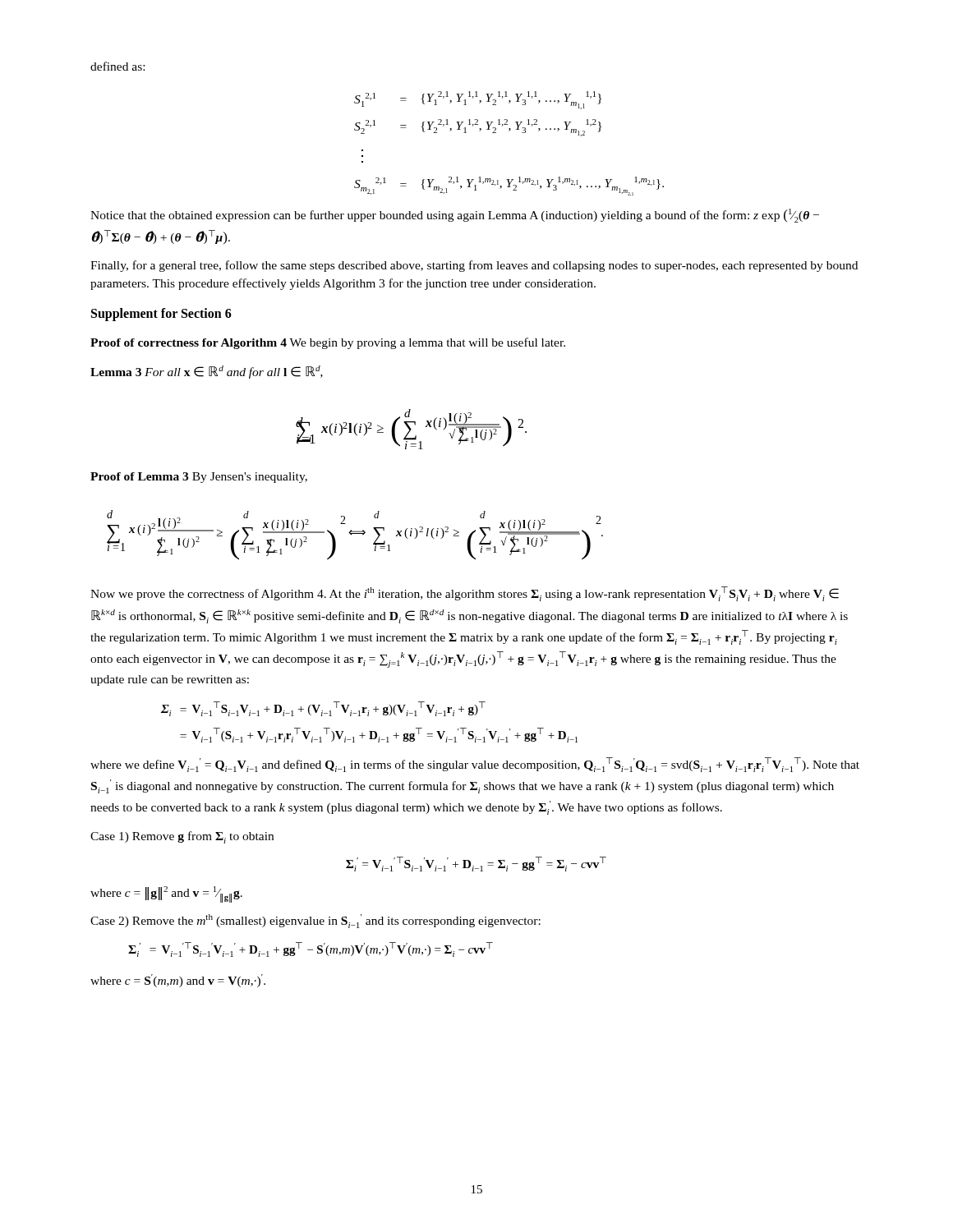
Task: Point to "Supplement for Section 6"
Action: (161, 314)
